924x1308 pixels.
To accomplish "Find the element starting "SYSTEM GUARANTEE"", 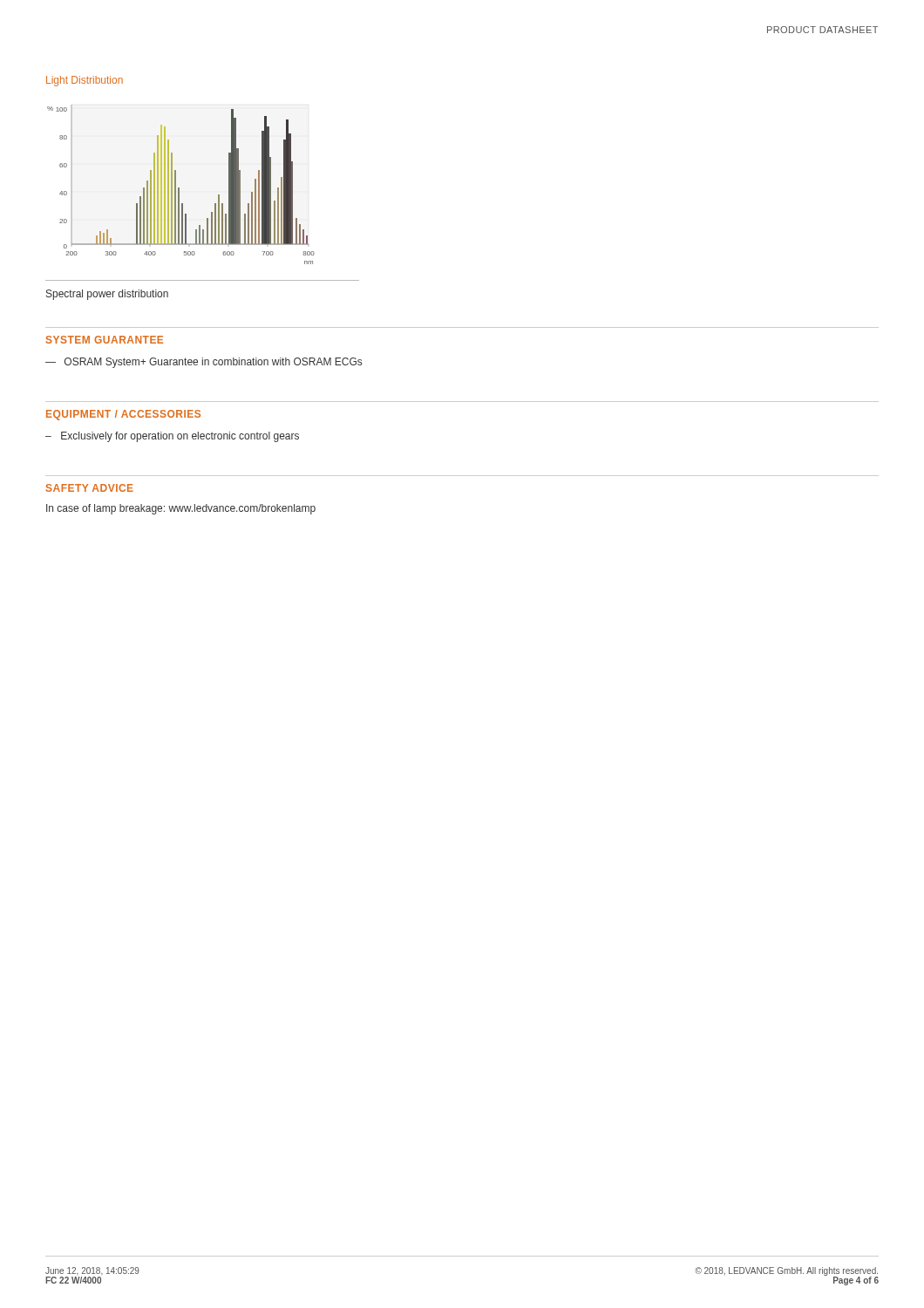I will click(x=105, y=340).
